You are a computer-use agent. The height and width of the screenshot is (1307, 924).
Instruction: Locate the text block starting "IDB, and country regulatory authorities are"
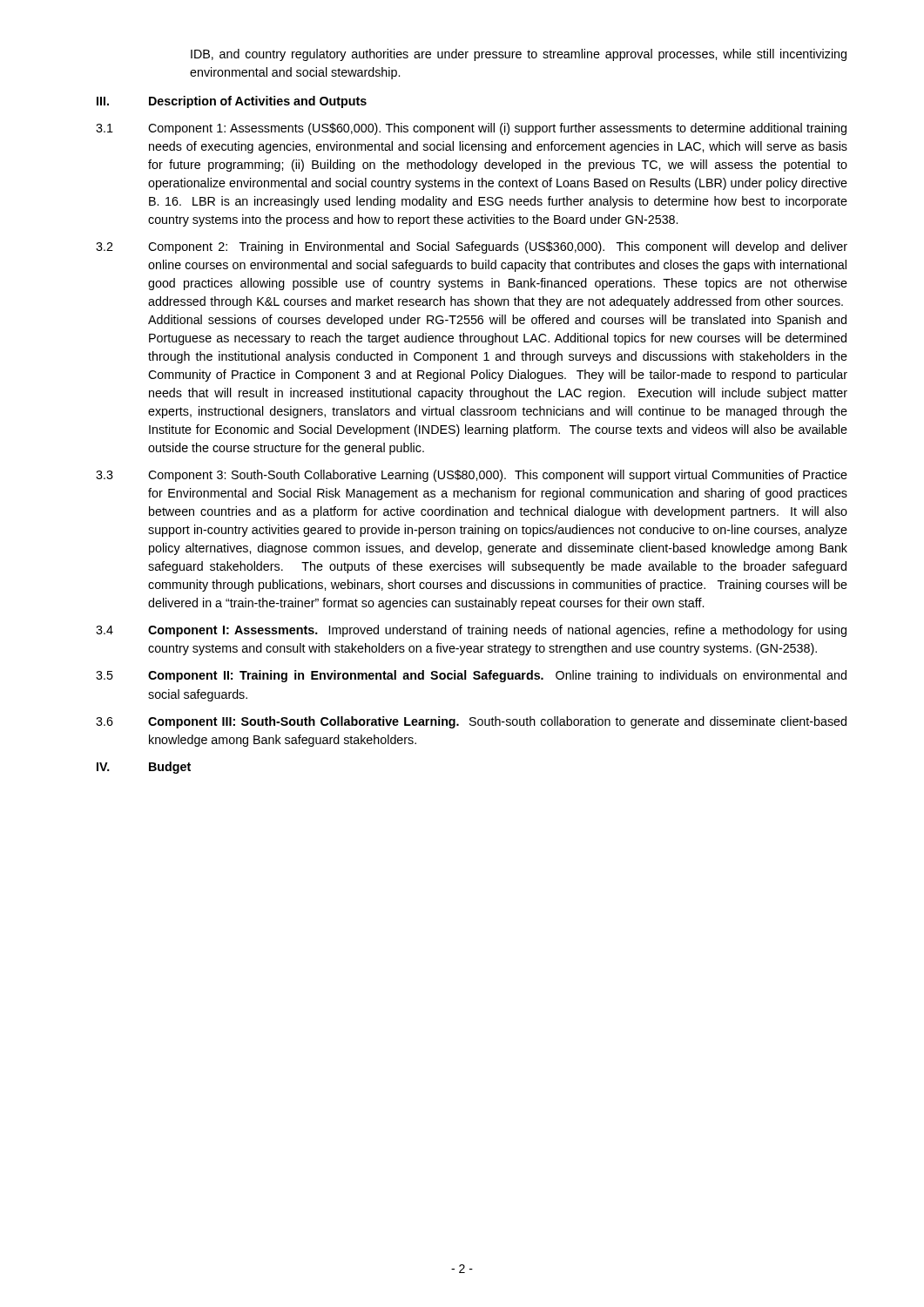coord(519,63)
